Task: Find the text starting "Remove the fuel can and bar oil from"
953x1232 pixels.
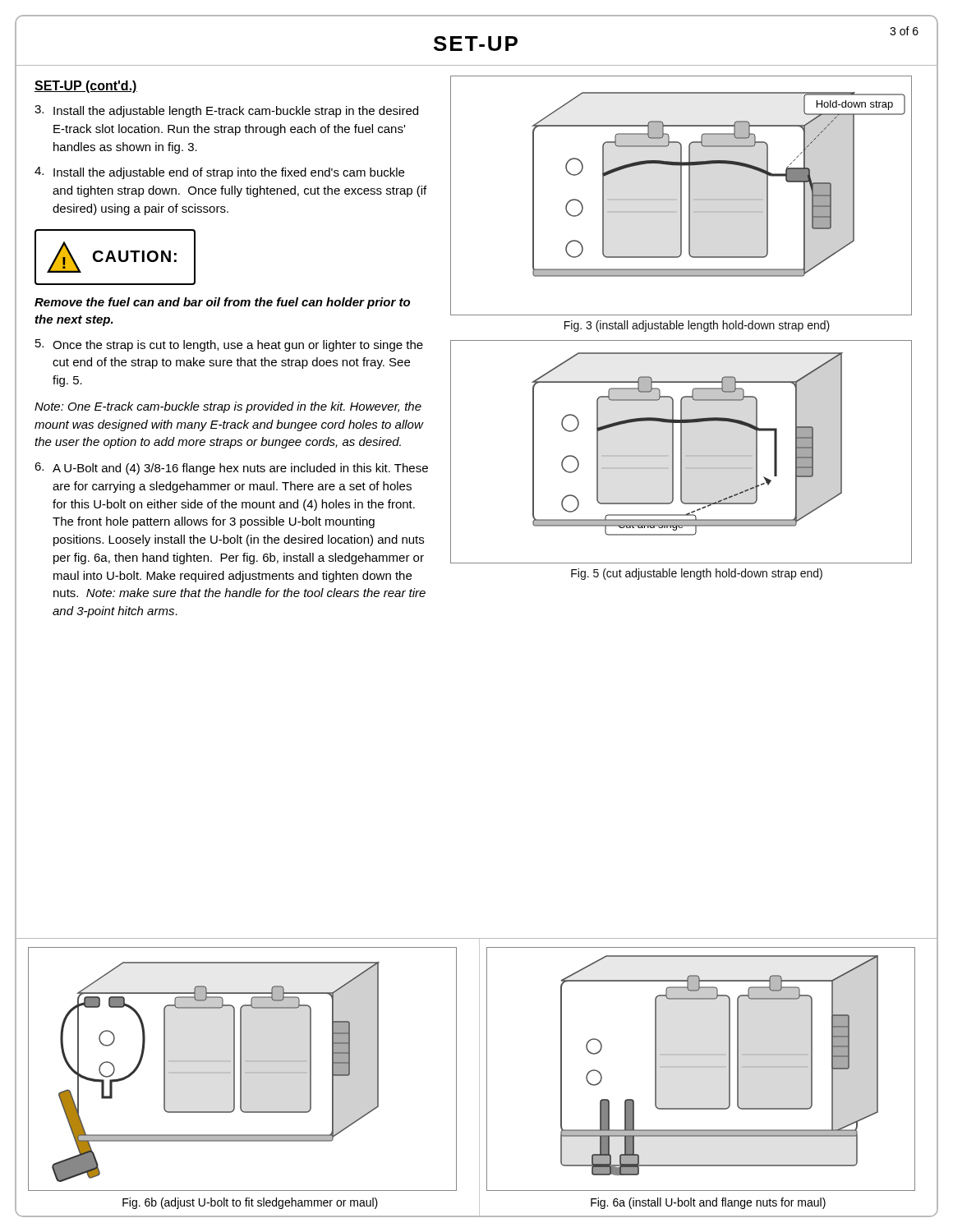Action: click(x=222, y=310)
